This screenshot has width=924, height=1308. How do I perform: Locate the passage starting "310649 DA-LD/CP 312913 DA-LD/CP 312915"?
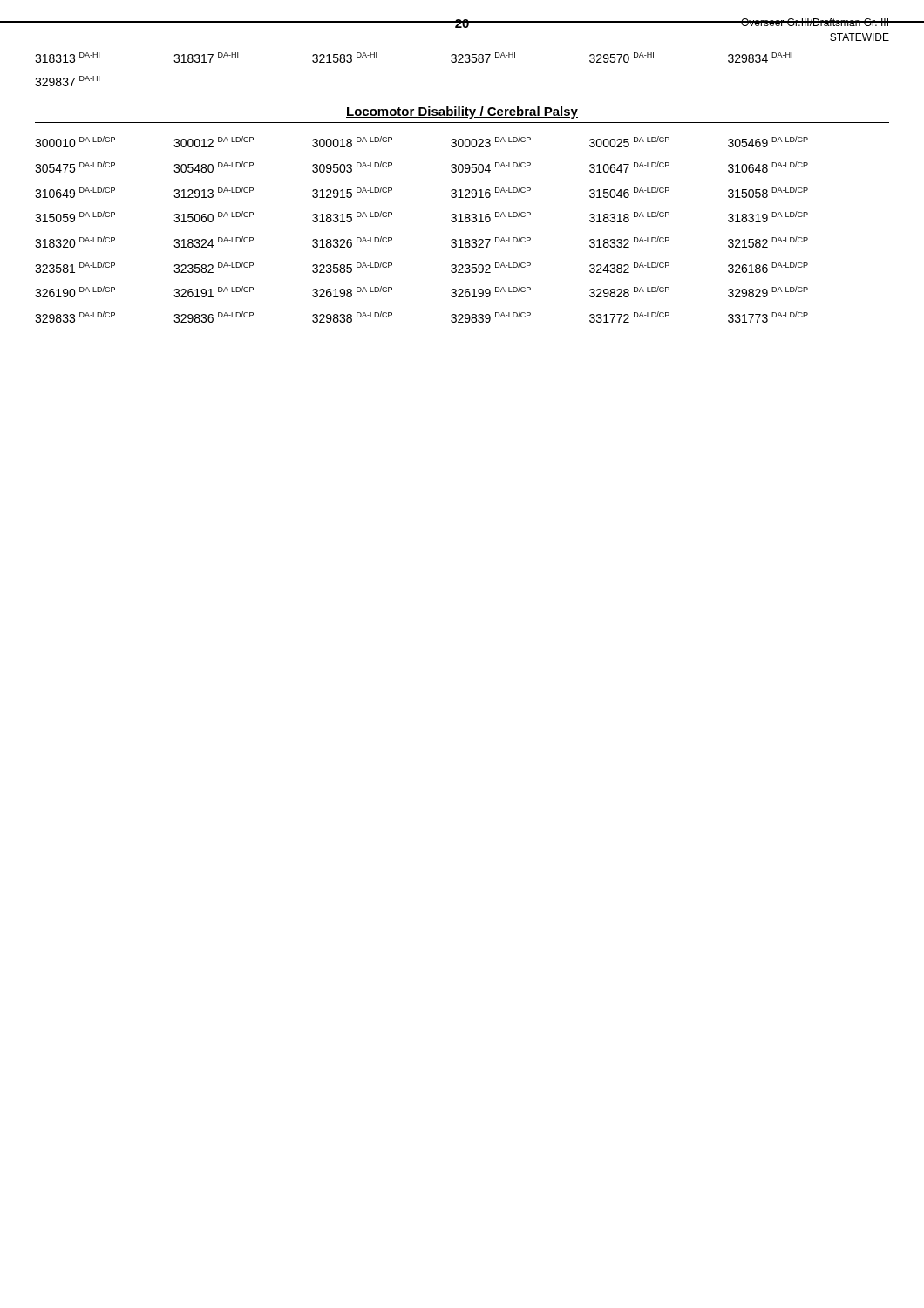tap(449, 193)
